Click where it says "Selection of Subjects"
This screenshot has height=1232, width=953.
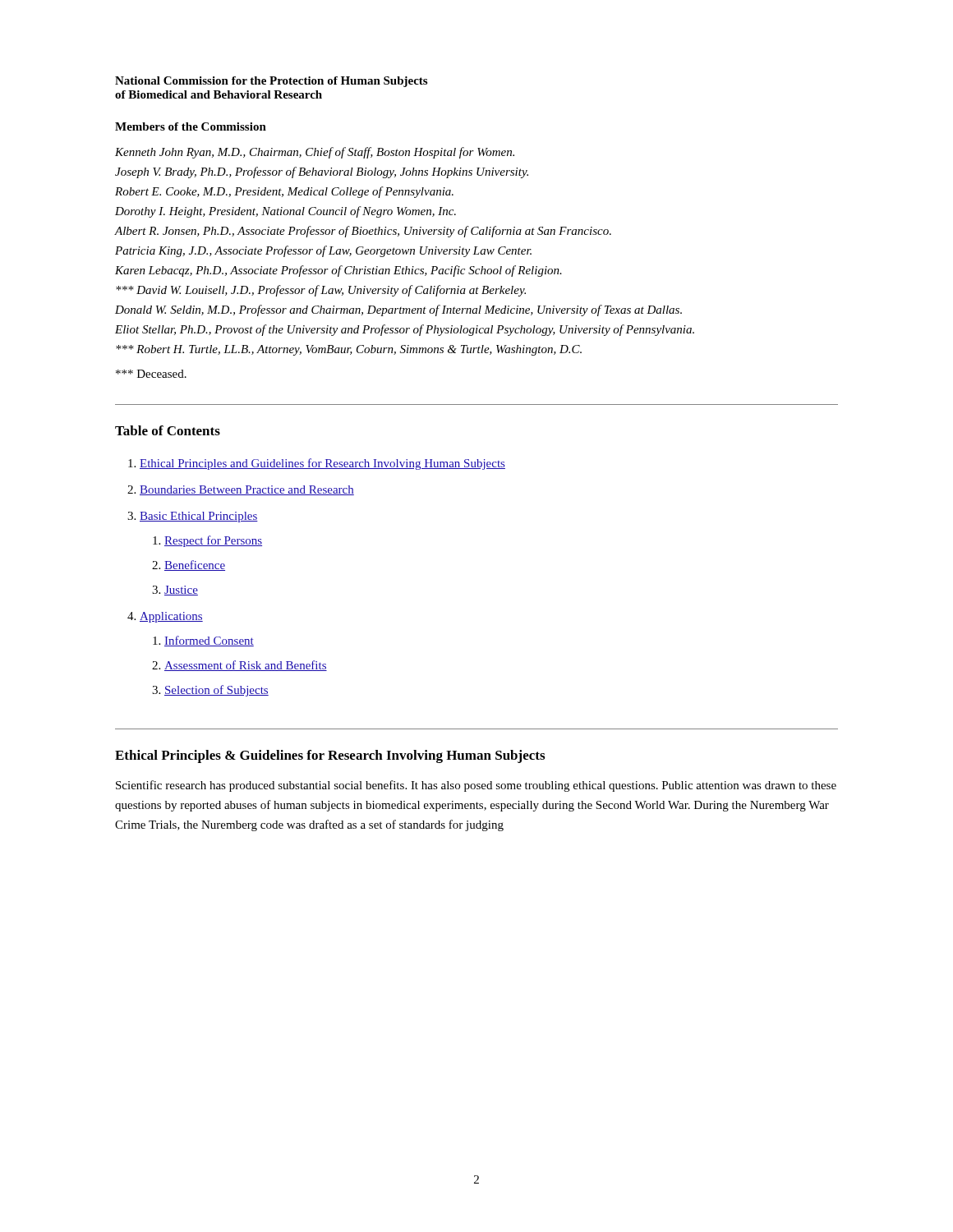click(216, 690)
